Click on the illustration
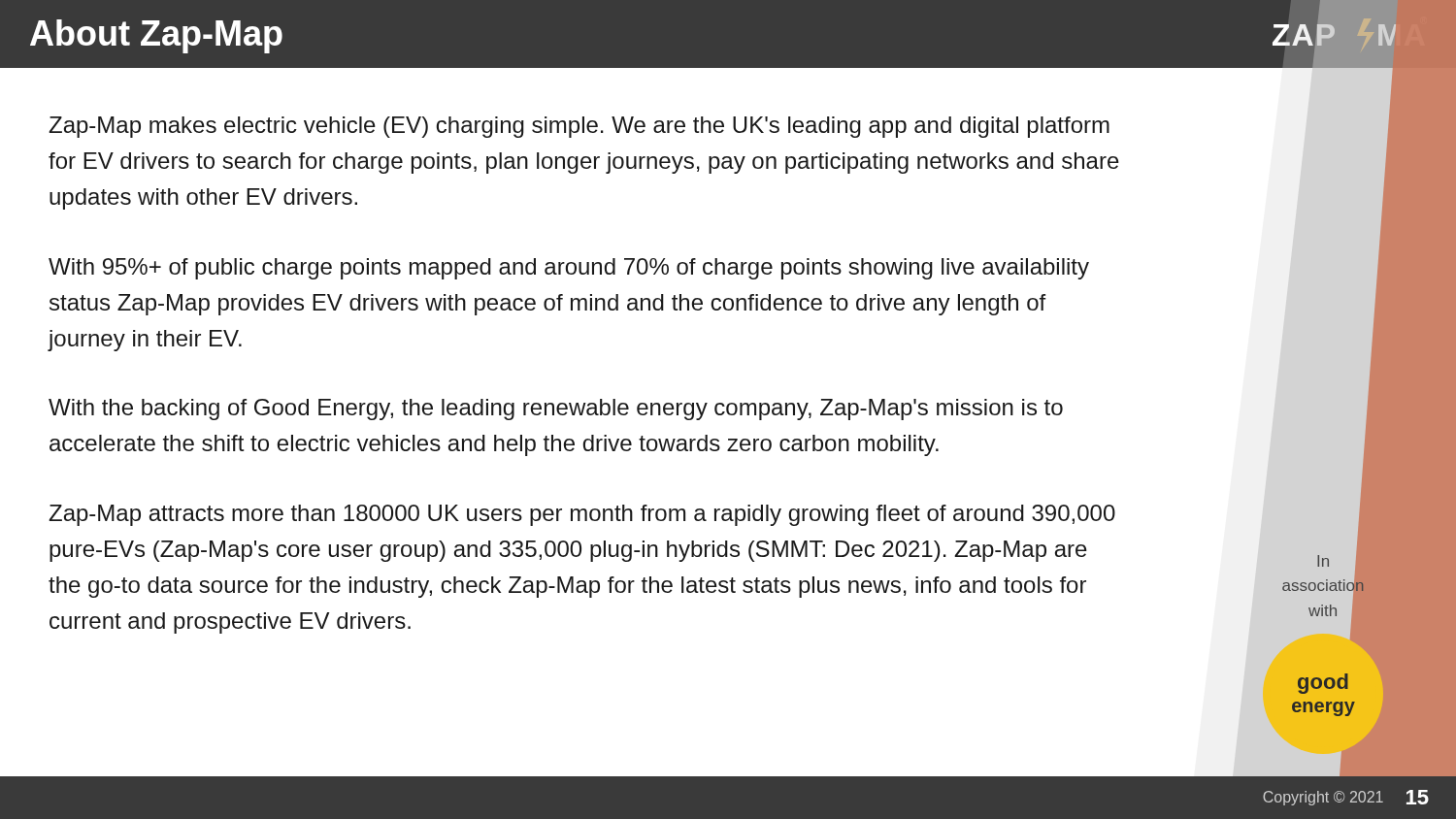 click(1315, 388)
